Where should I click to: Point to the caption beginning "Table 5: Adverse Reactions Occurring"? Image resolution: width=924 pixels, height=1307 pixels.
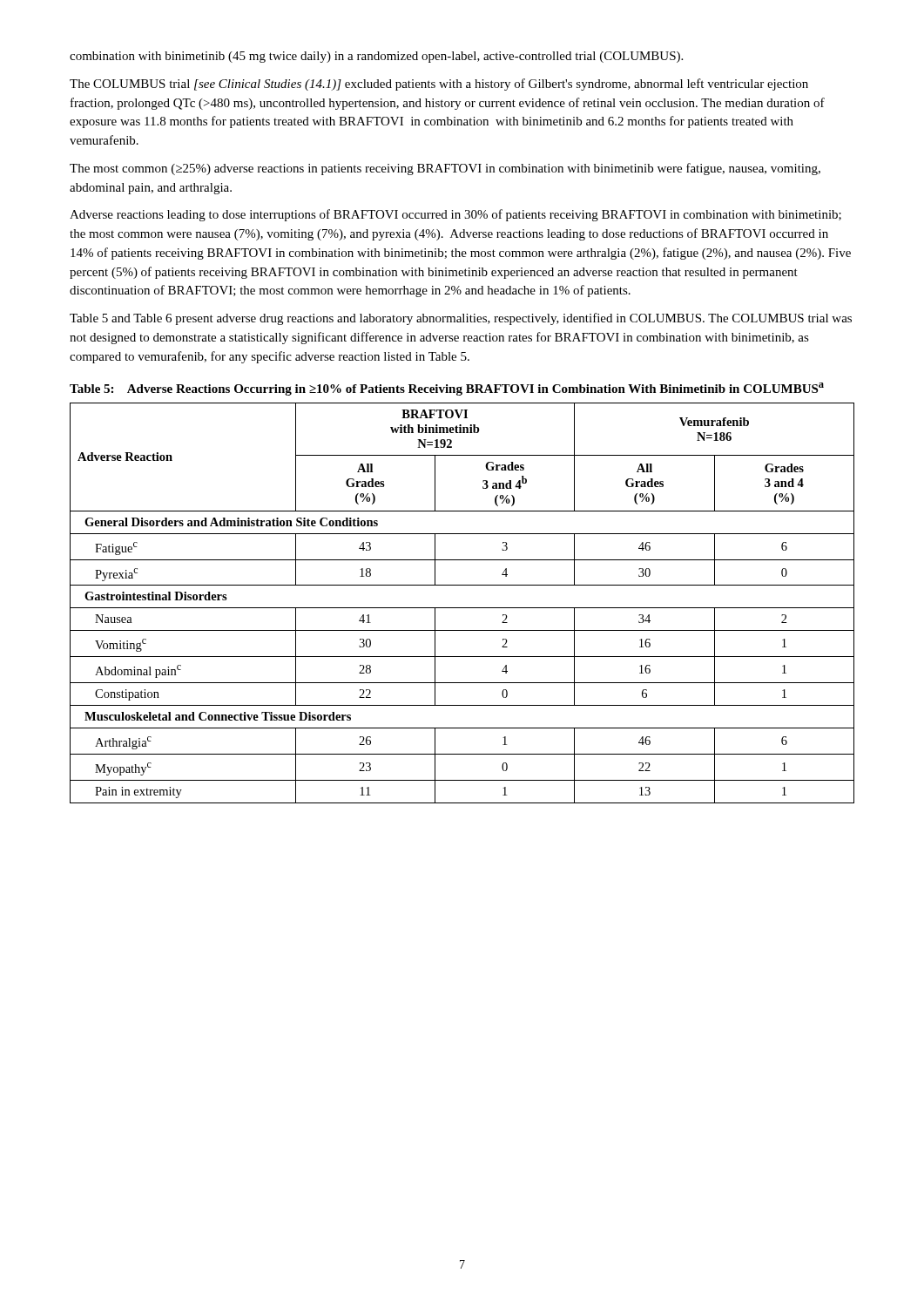click(x=462, y=388)
